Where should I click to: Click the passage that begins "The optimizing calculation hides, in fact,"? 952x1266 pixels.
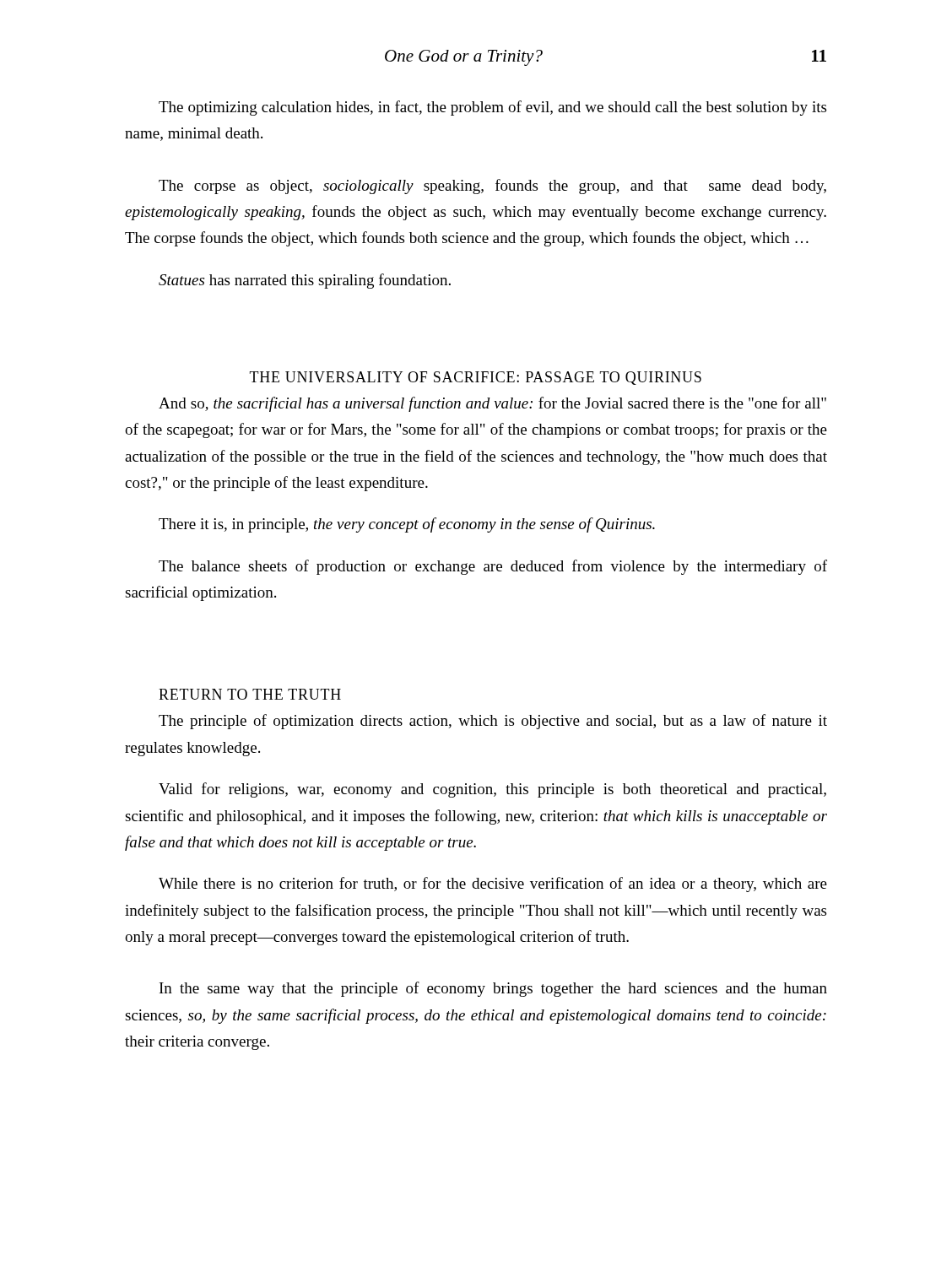point(476,120)
